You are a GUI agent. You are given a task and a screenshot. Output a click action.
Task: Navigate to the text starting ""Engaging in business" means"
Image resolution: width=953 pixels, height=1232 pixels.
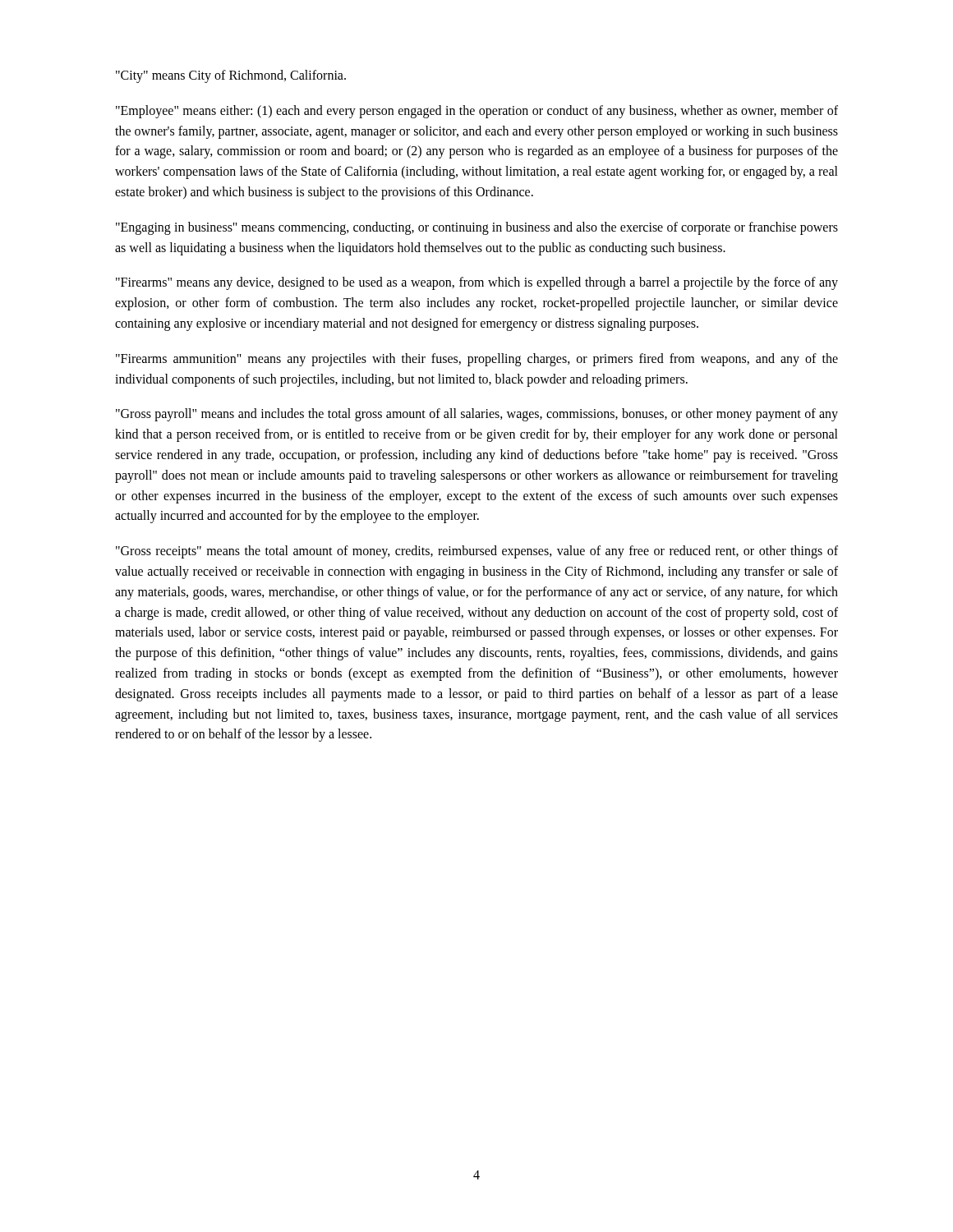(476, 237)
